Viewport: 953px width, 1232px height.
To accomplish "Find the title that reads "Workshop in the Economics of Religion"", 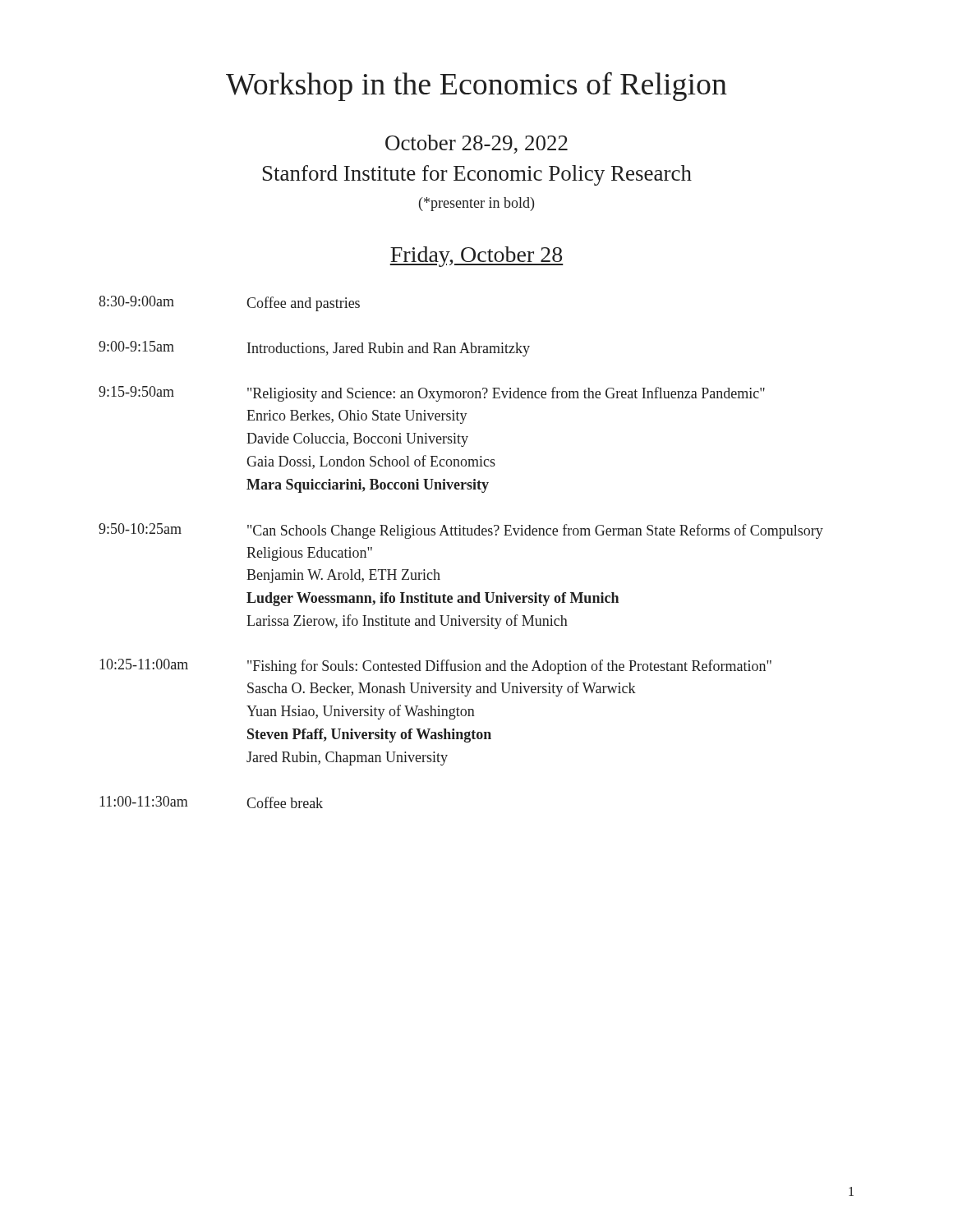I will (x=476, y=84).
